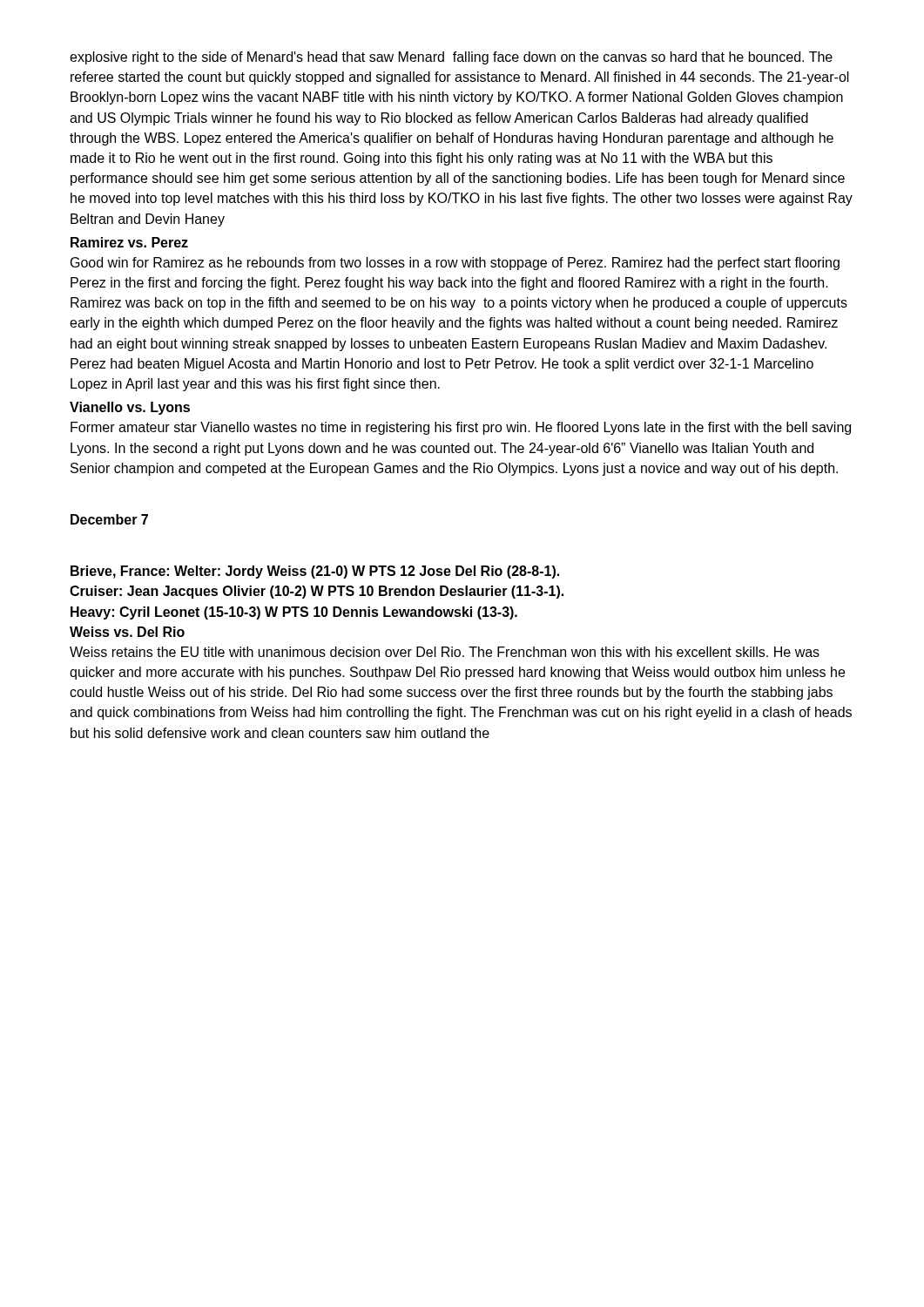Image resolution: width=924 pixels, height=1307 pixels.
Task: Click on the text block that says "Good win for Ramirez as"
Action: point(458,323)
